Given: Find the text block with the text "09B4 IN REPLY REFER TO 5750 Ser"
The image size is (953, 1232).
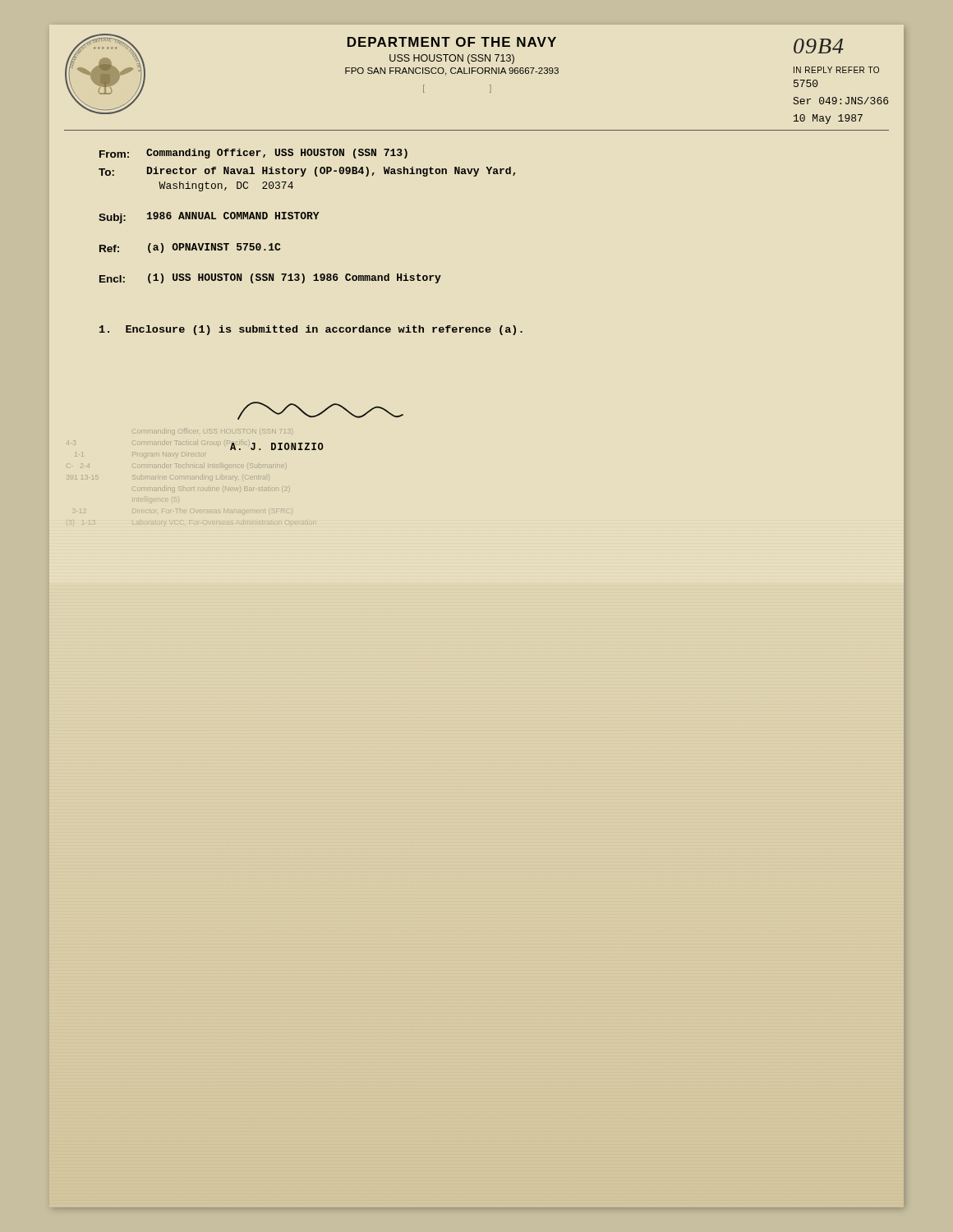Looking at the screenshot, I should [x=841, y=80].
